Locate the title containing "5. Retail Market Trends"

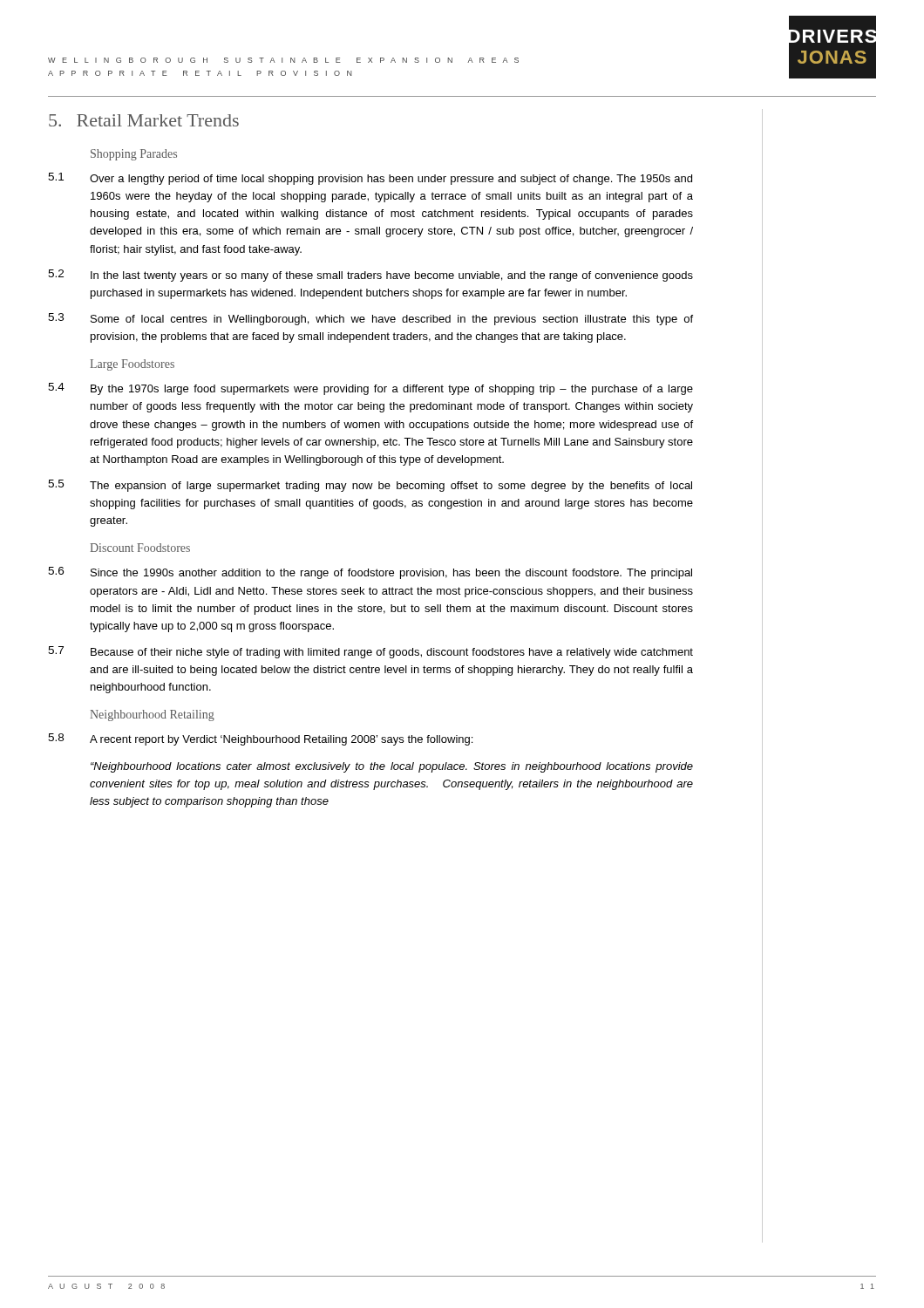click(144, 120)
